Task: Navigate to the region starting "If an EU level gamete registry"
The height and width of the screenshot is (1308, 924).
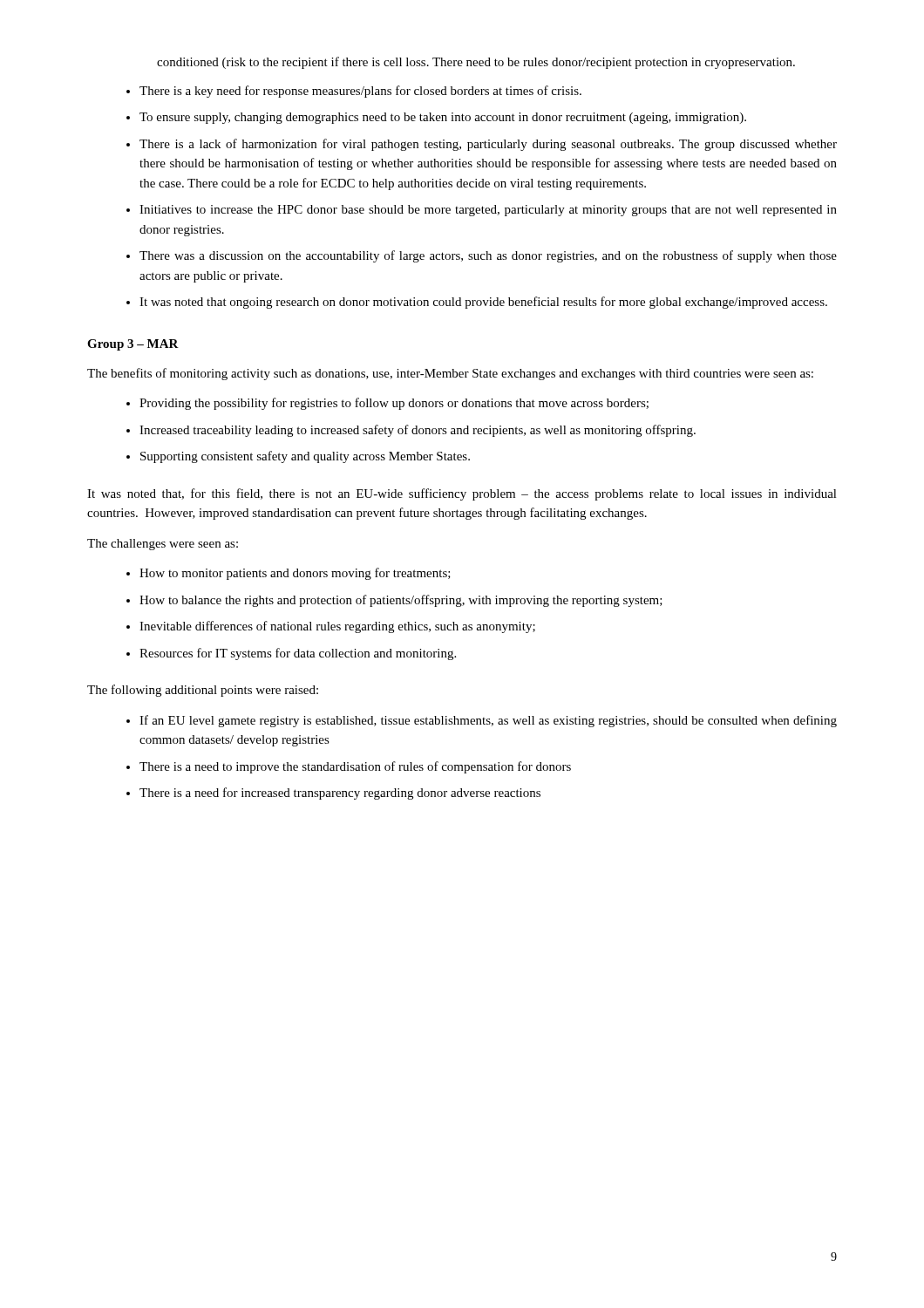Action: (x=488, y=730)
